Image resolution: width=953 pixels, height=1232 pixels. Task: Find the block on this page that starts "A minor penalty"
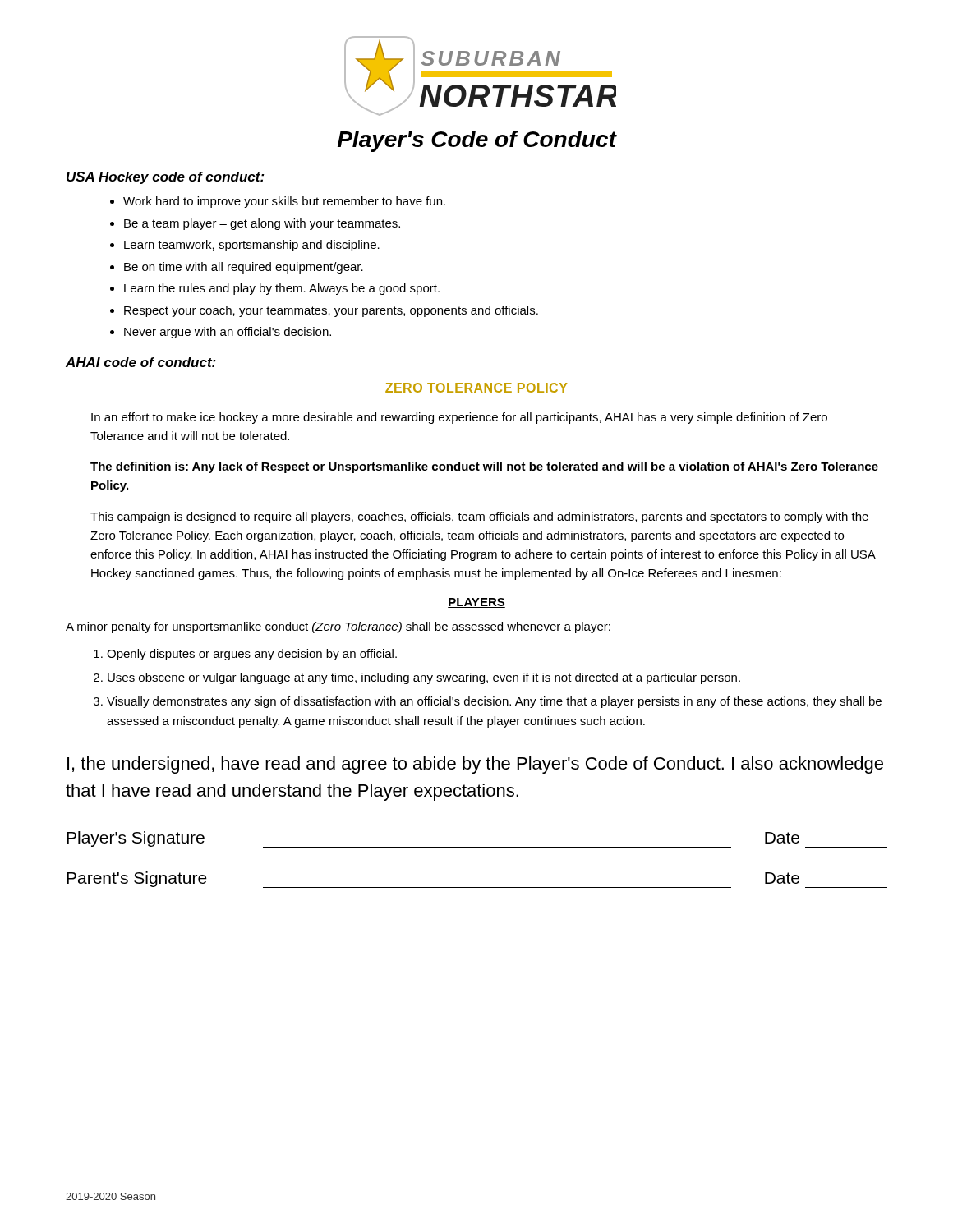tap(339, 626)
